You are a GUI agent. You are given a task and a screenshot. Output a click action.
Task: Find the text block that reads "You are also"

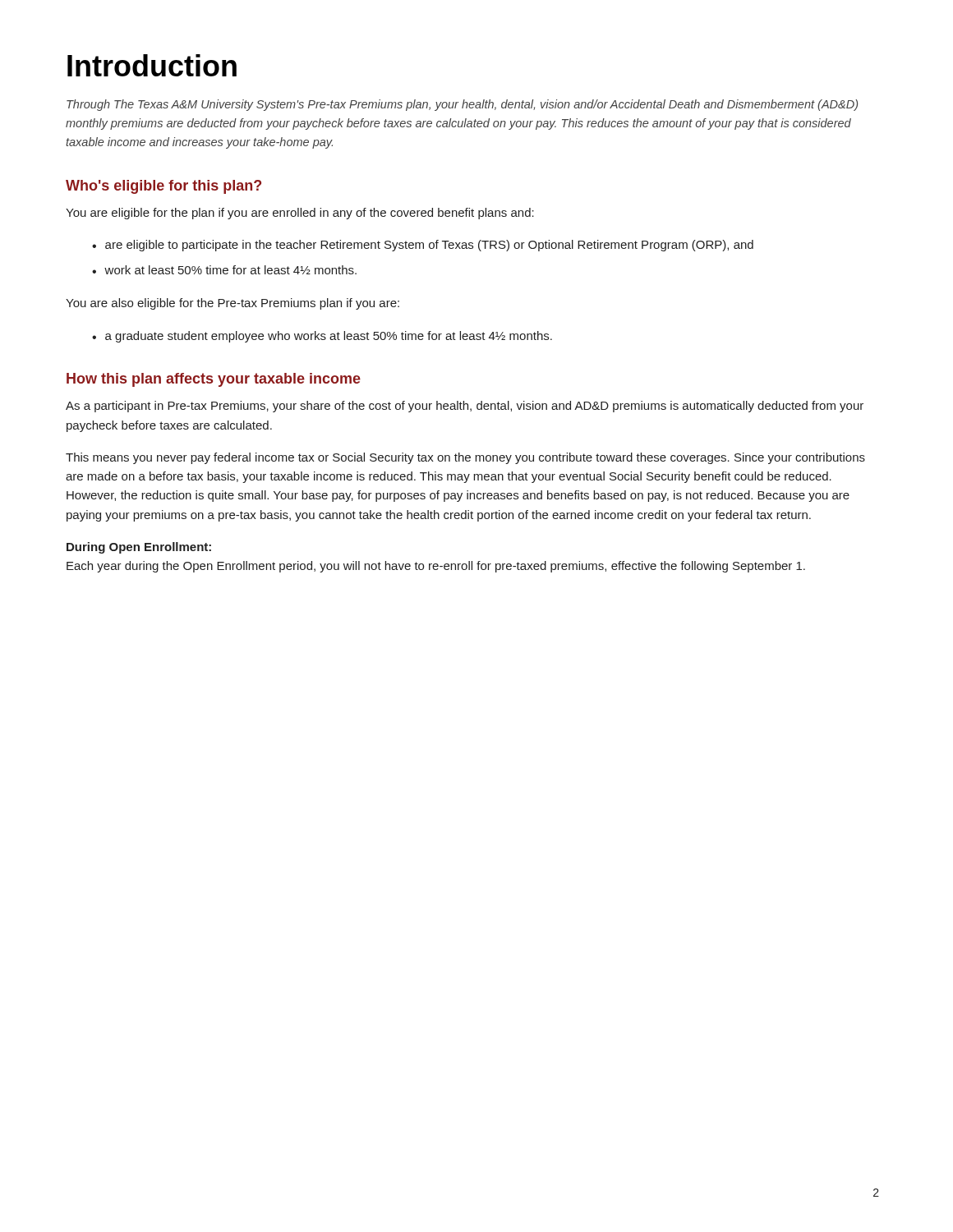[x=233, y=303]
